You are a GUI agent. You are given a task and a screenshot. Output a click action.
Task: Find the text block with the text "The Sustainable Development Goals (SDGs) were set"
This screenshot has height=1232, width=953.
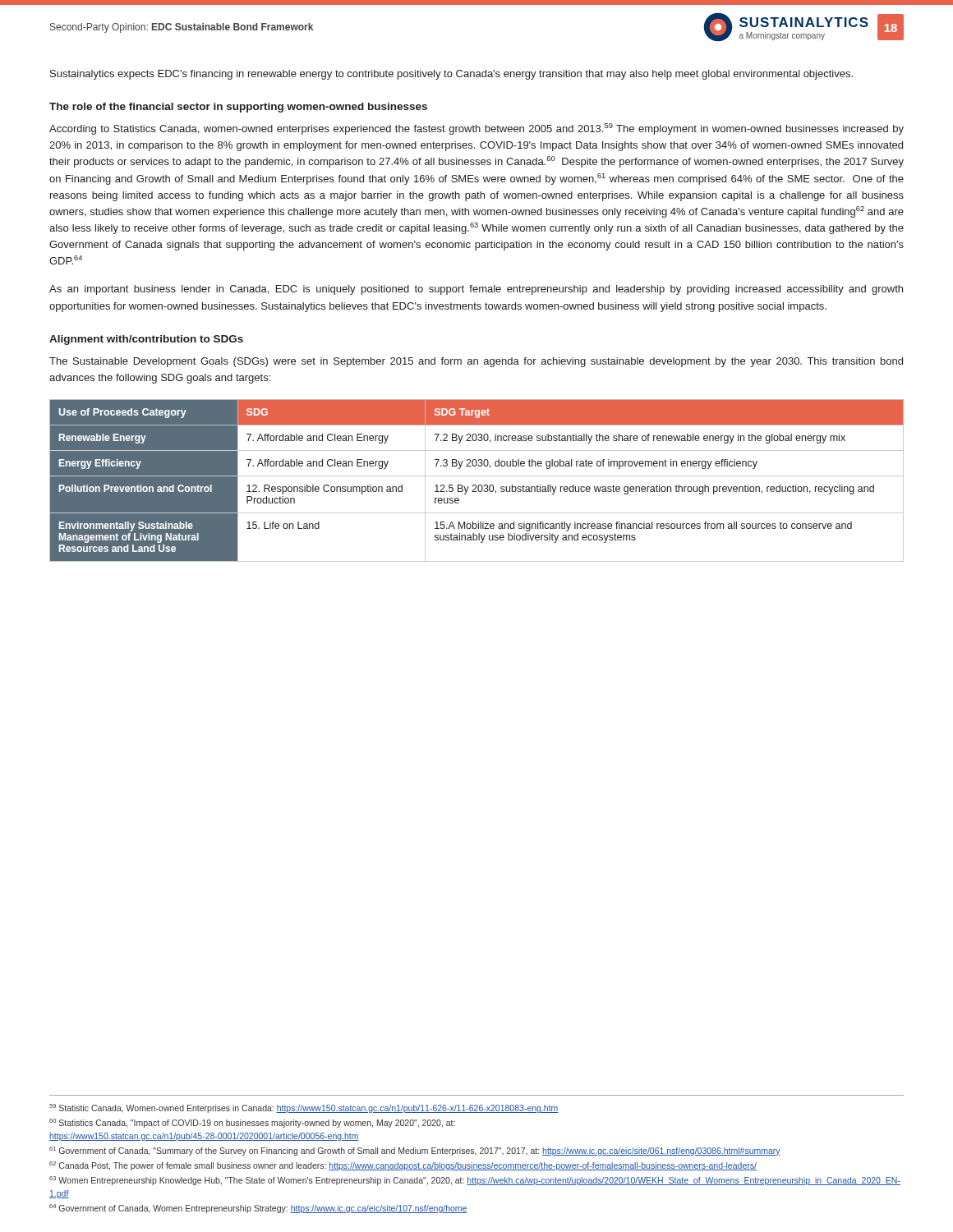pyautogui.click(x=476, y=369)
